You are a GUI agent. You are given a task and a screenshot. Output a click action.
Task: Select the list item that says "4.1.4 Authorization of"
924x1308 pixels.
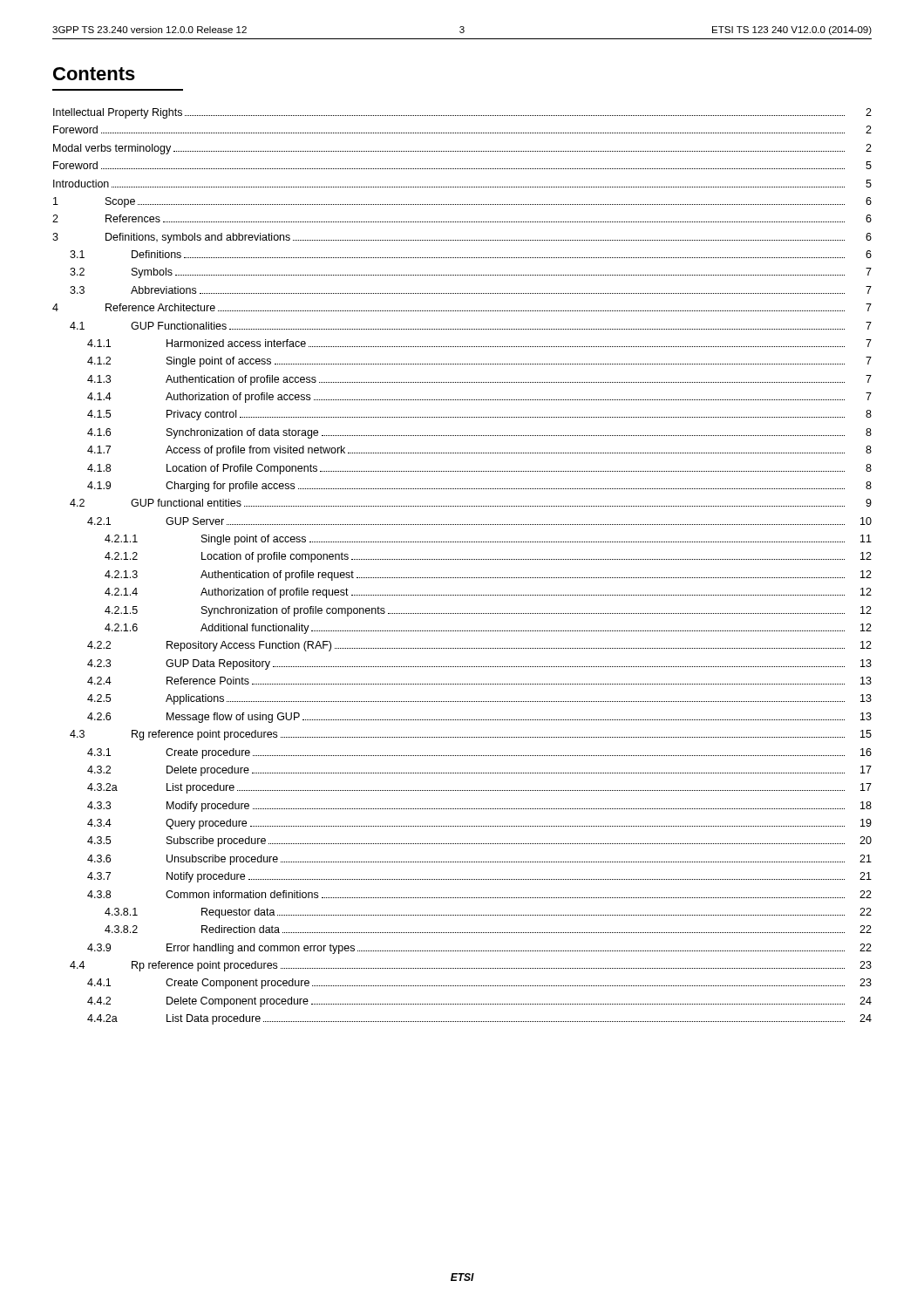pyautogui.click(x=462, y=397)
